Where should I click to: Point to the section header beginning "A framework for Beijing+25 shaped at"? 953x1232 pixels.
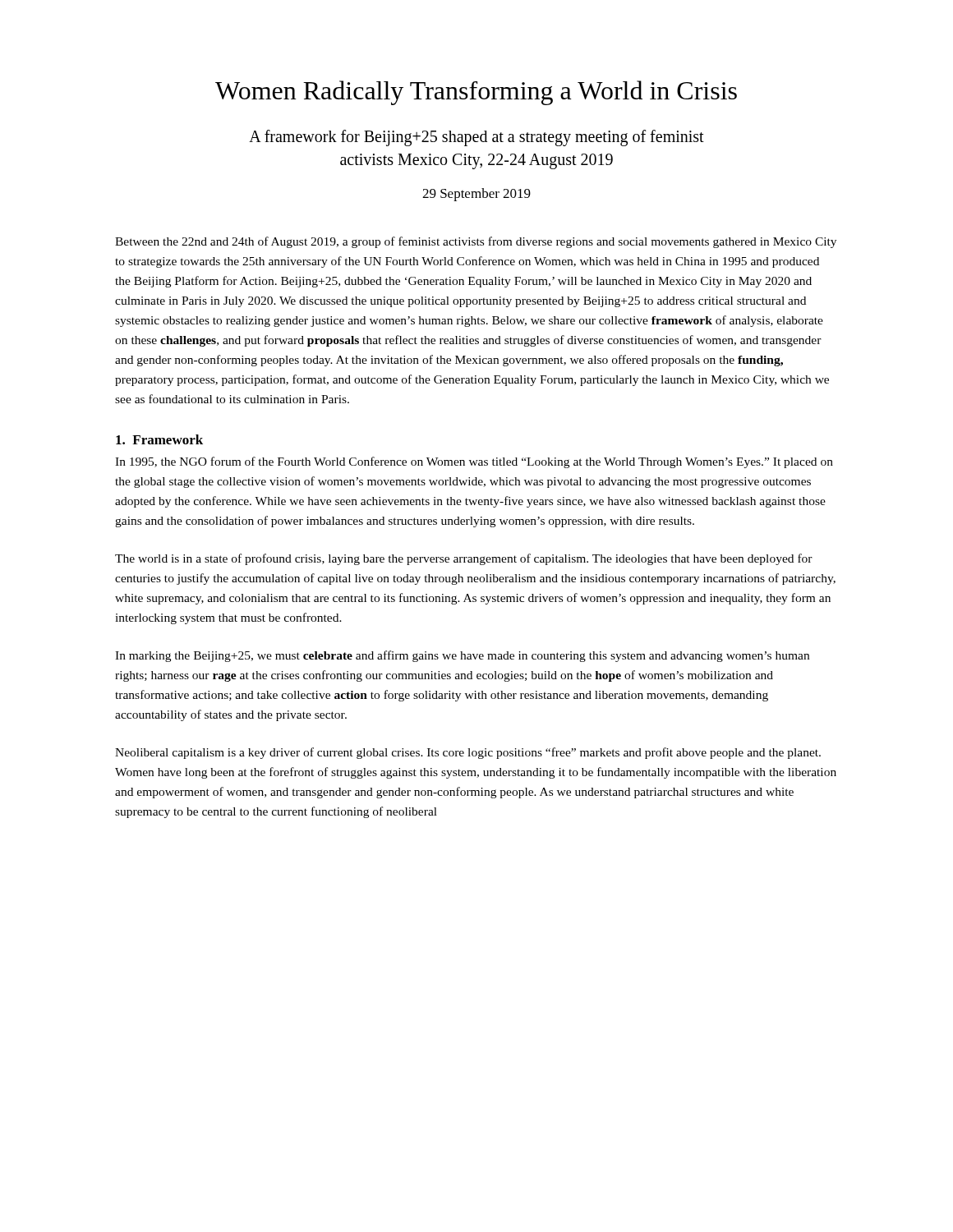pyautogui.click(x=476, y=148)
